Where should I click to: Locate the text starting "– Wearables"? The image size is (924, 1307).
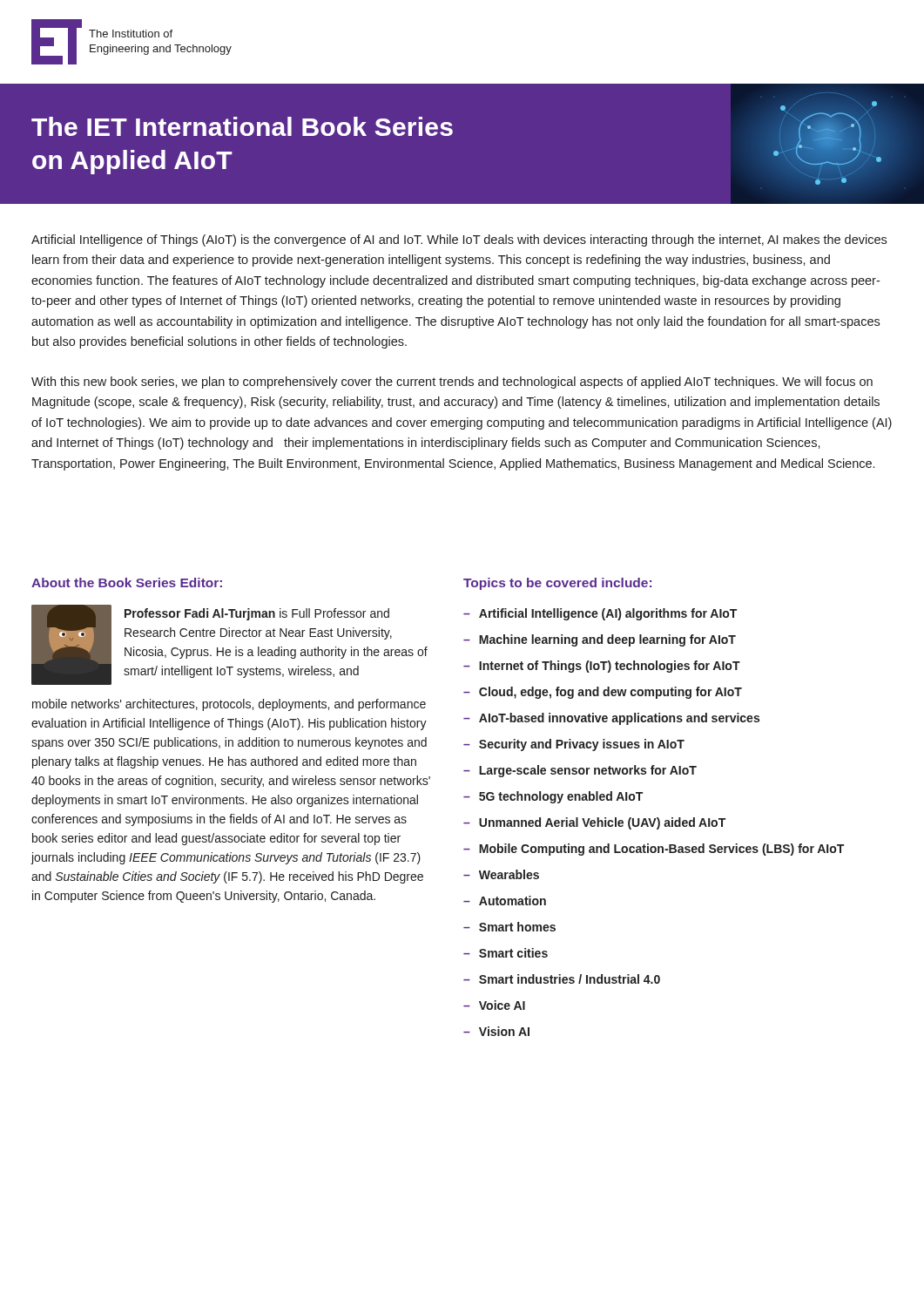501,875
